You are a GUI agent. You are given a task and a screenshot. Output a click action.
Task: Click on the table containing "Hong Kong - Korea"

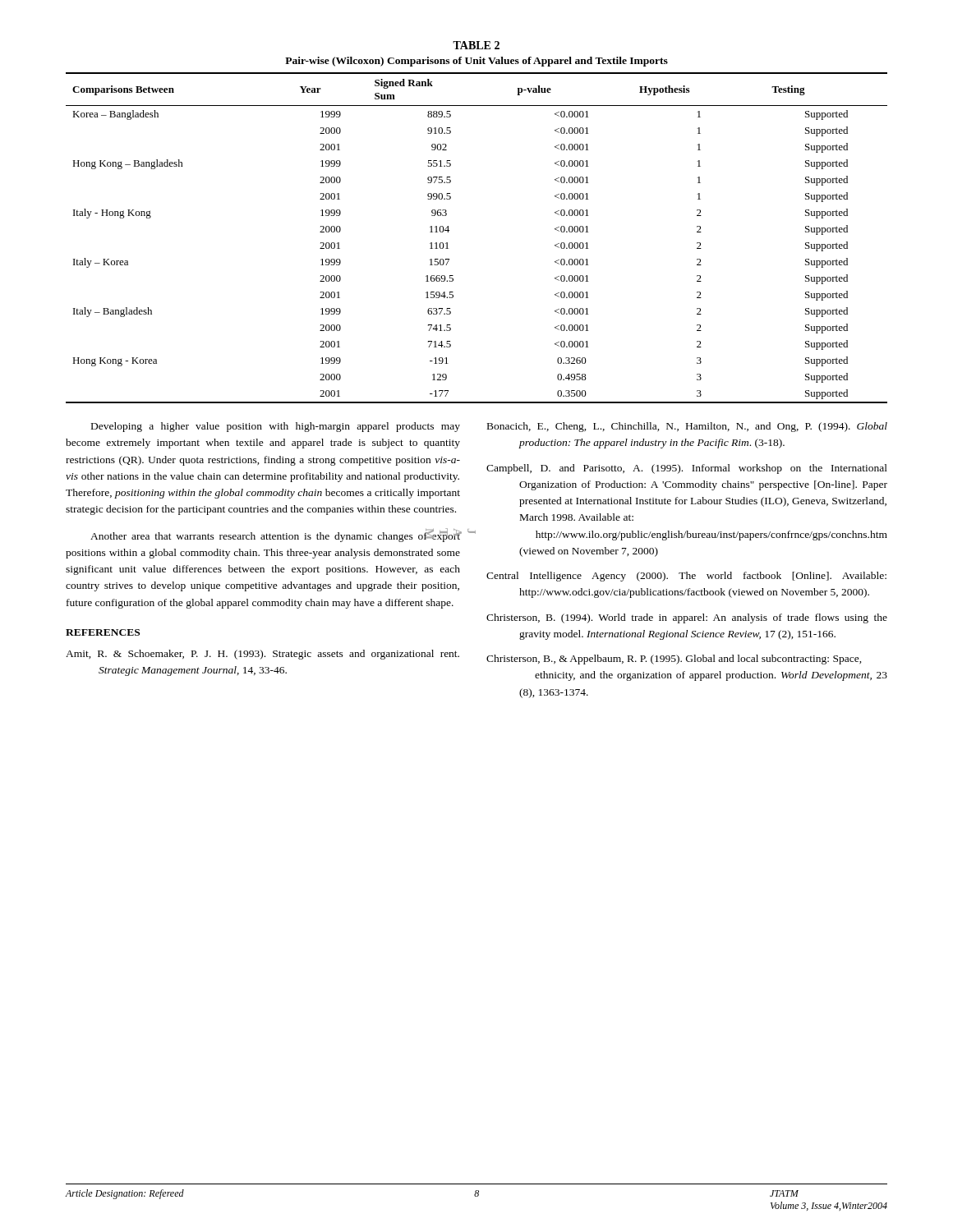pos(476,238)
